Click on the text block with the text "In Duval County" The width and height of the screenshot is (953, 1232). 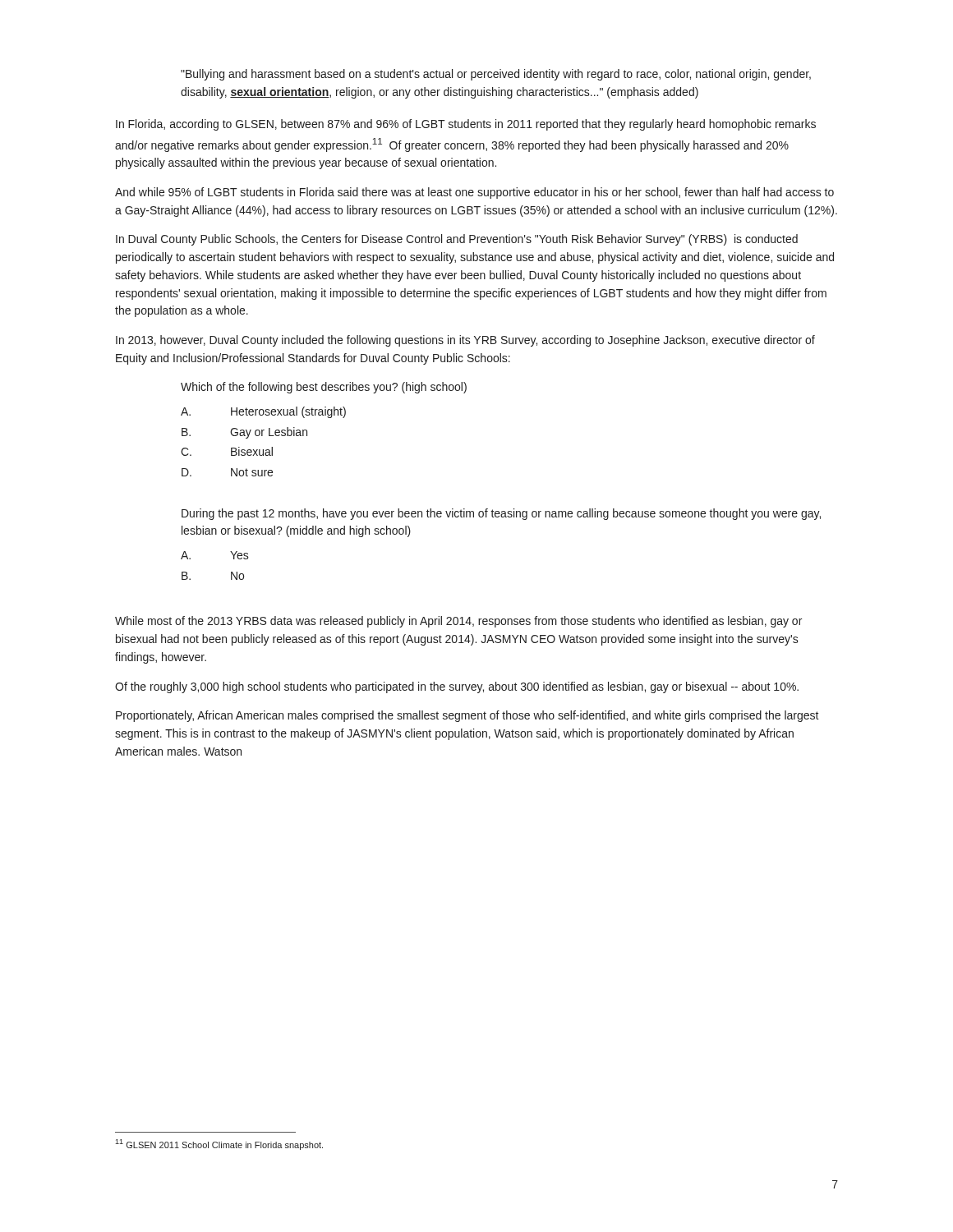click(476, 276)
